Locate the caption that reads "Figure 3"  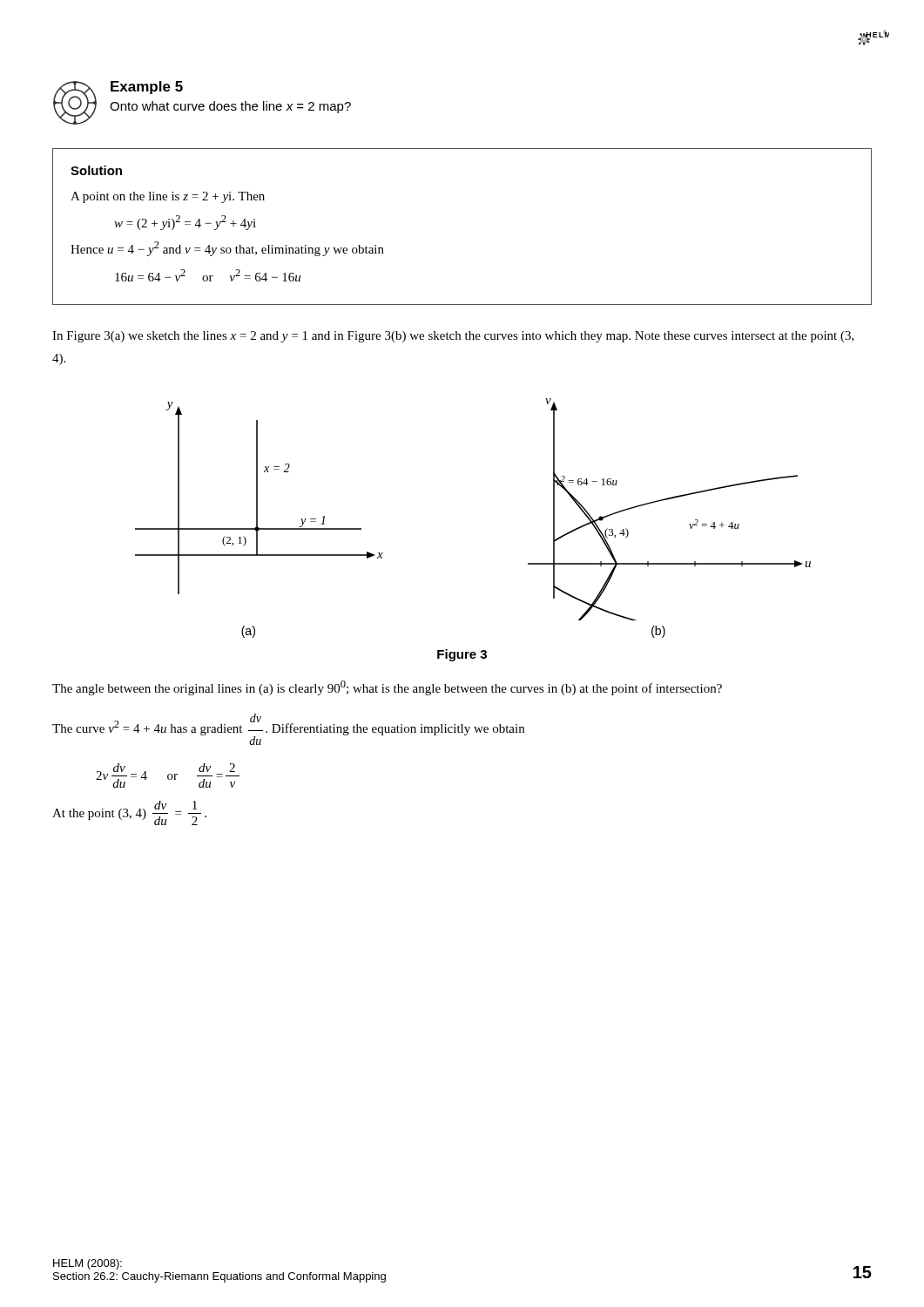pos(462,654)
